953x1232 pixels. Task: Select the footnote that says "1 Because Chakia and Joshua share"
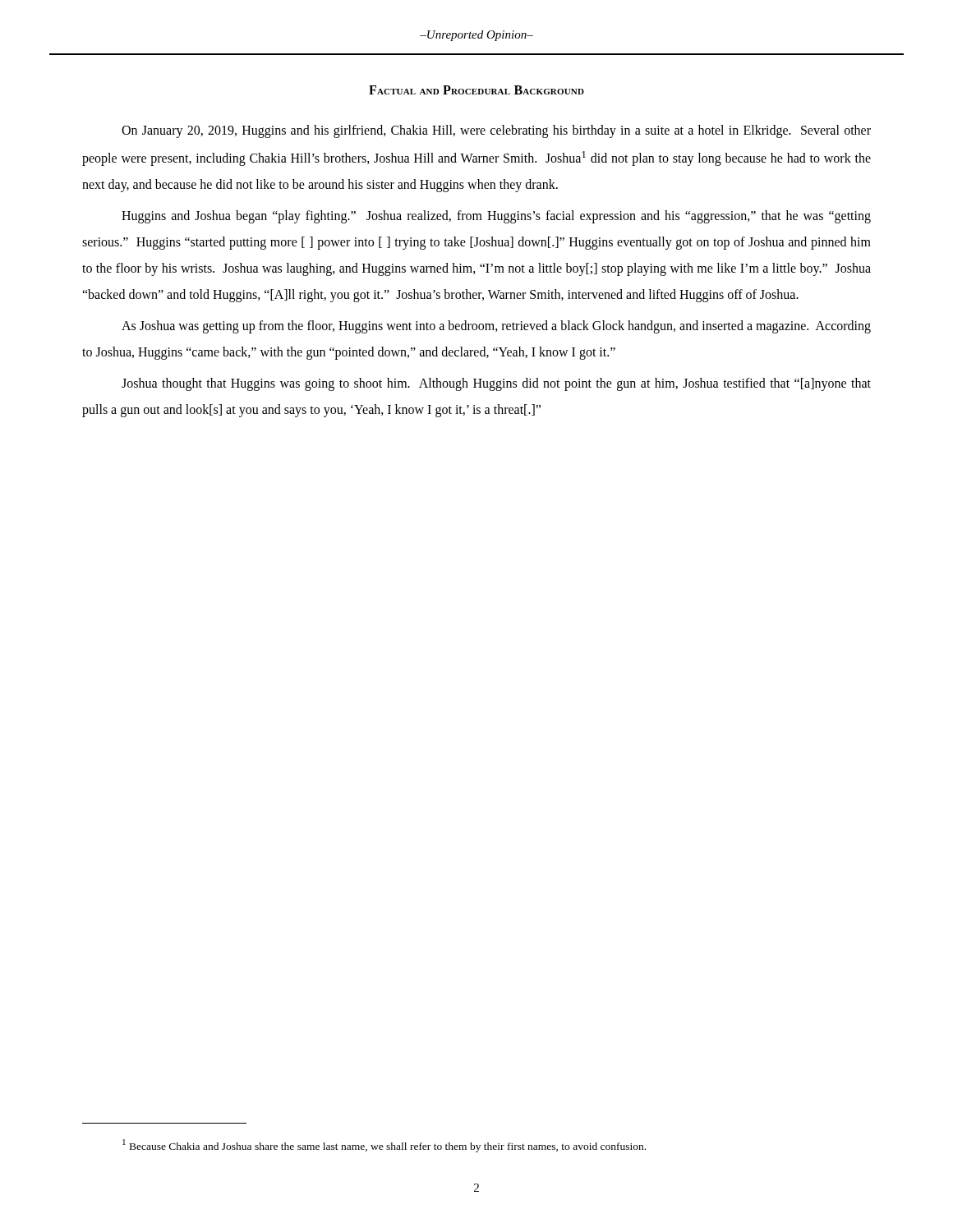pos(384,1145)
